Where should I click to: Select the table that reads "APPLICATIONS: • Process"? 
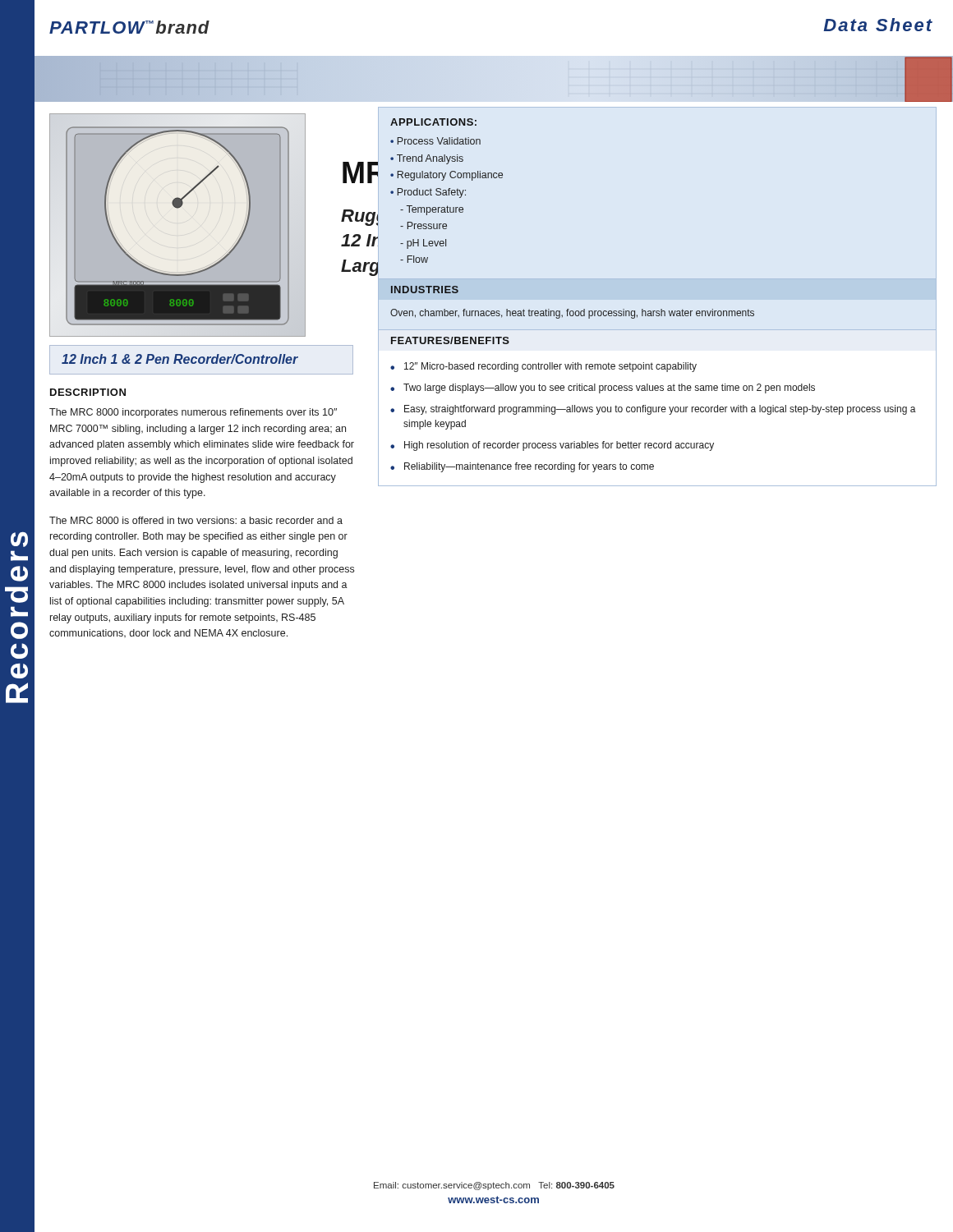click(x=657, y=193)
